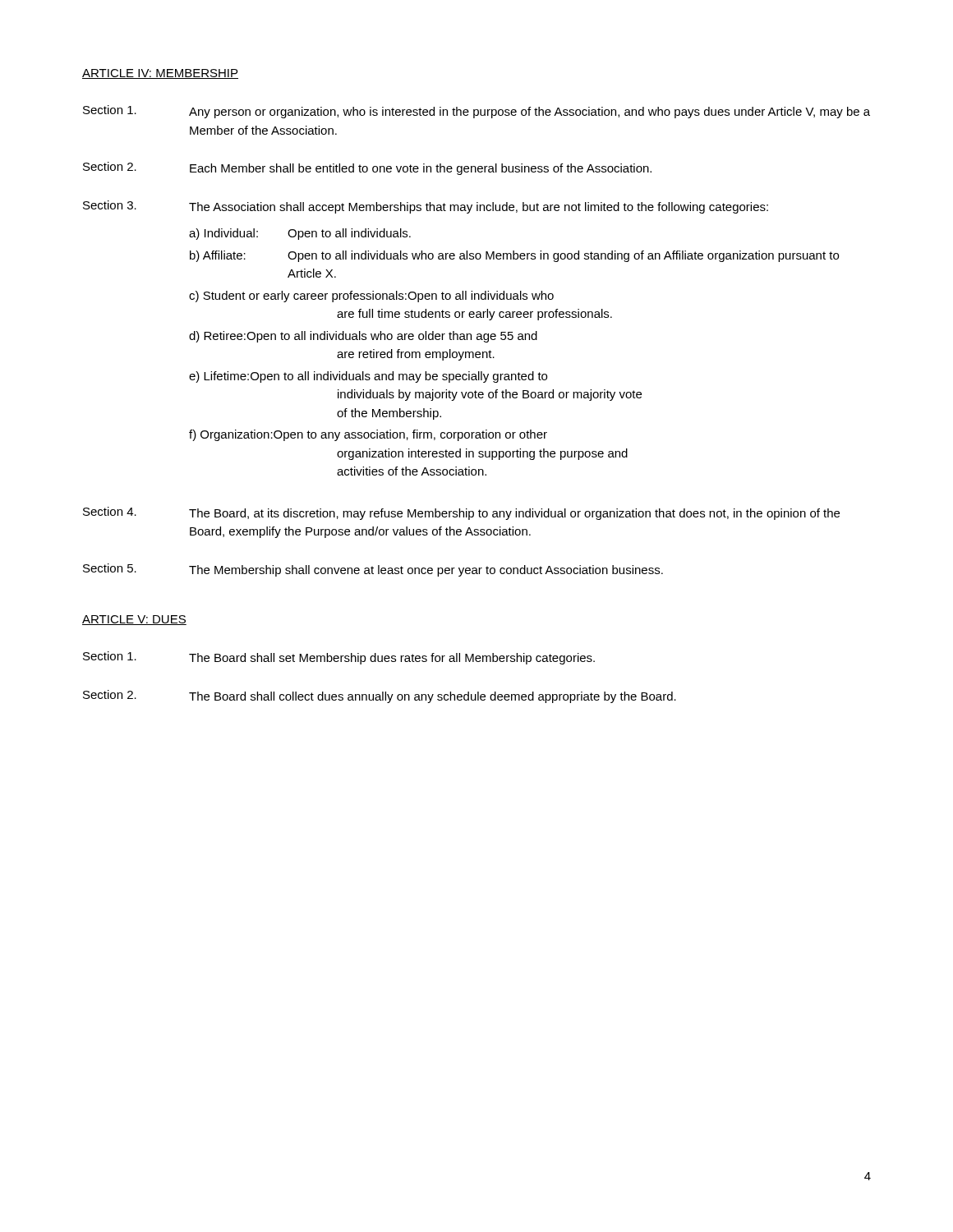Image resolution: width=953 pixels, height=1232 pixels.
Task: Navigate to the region starting "Section 1. Any person or"
Action: coord(476,121)
